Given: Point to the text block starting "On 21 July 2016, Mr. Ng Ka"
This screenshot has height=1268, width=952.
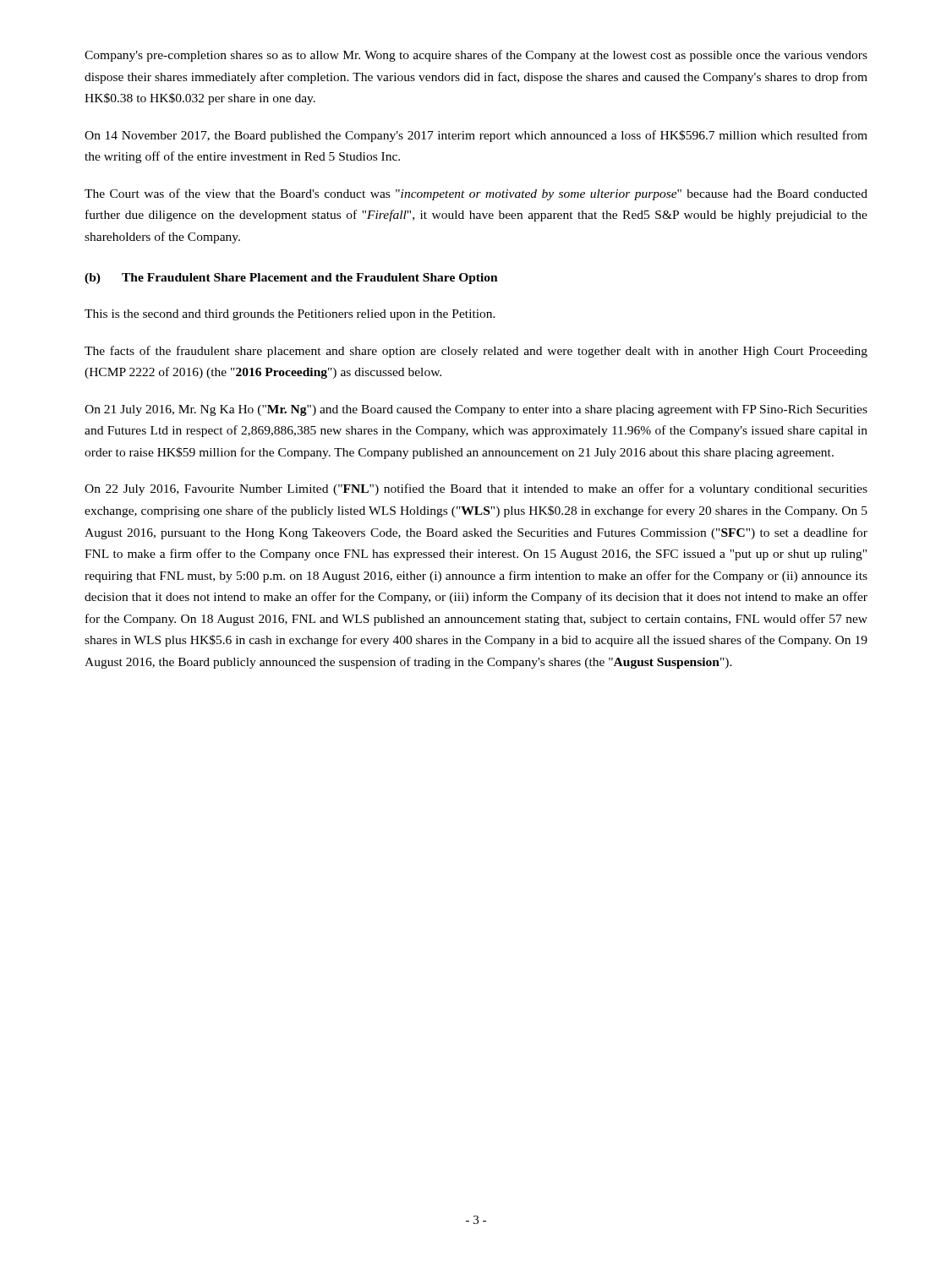Looking at the screenshot, I should point(476,430).
